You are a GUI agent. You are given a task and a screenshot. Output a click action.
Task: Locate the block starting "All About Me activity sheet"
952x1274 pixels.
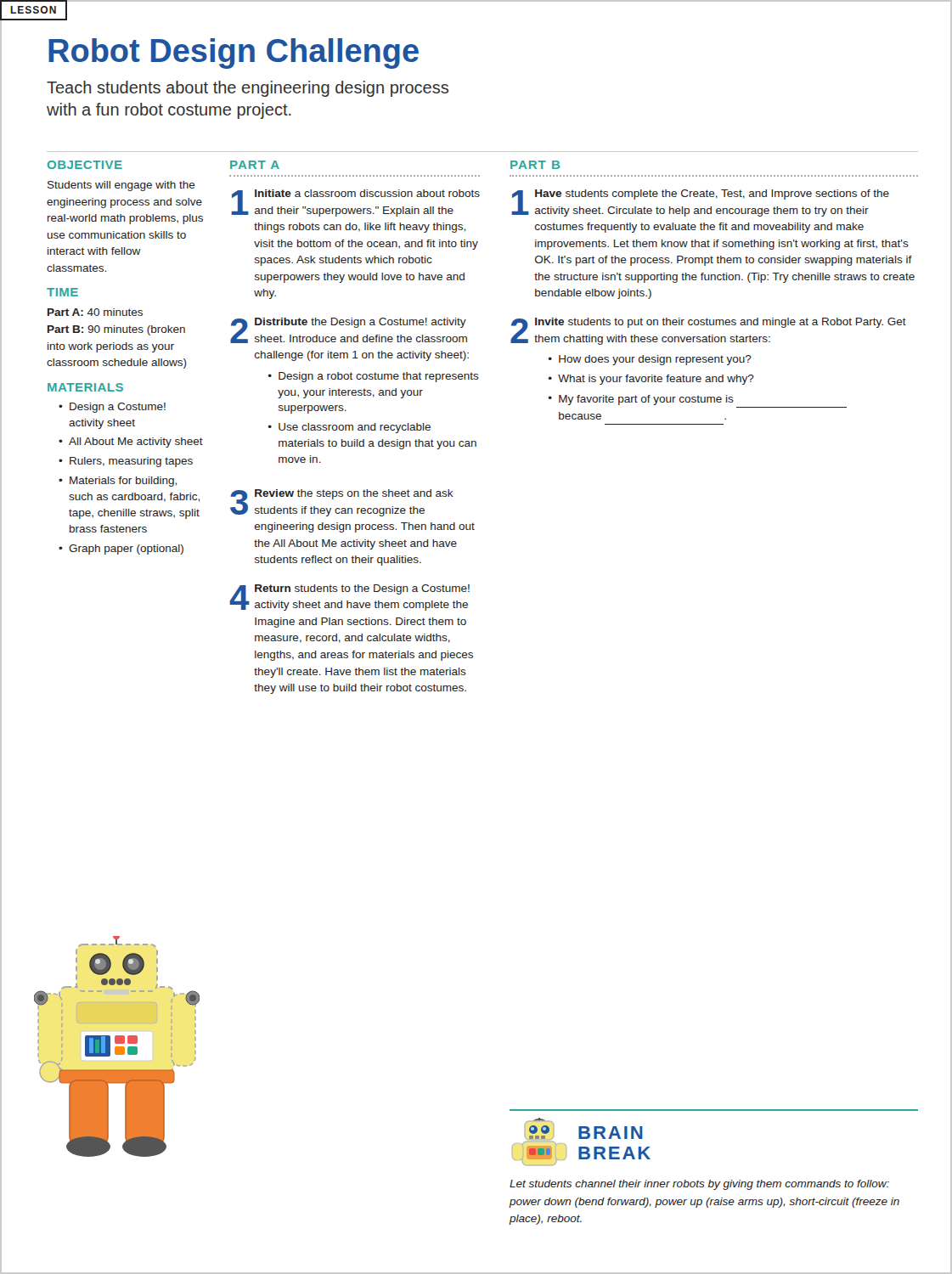tap(136, 442)
